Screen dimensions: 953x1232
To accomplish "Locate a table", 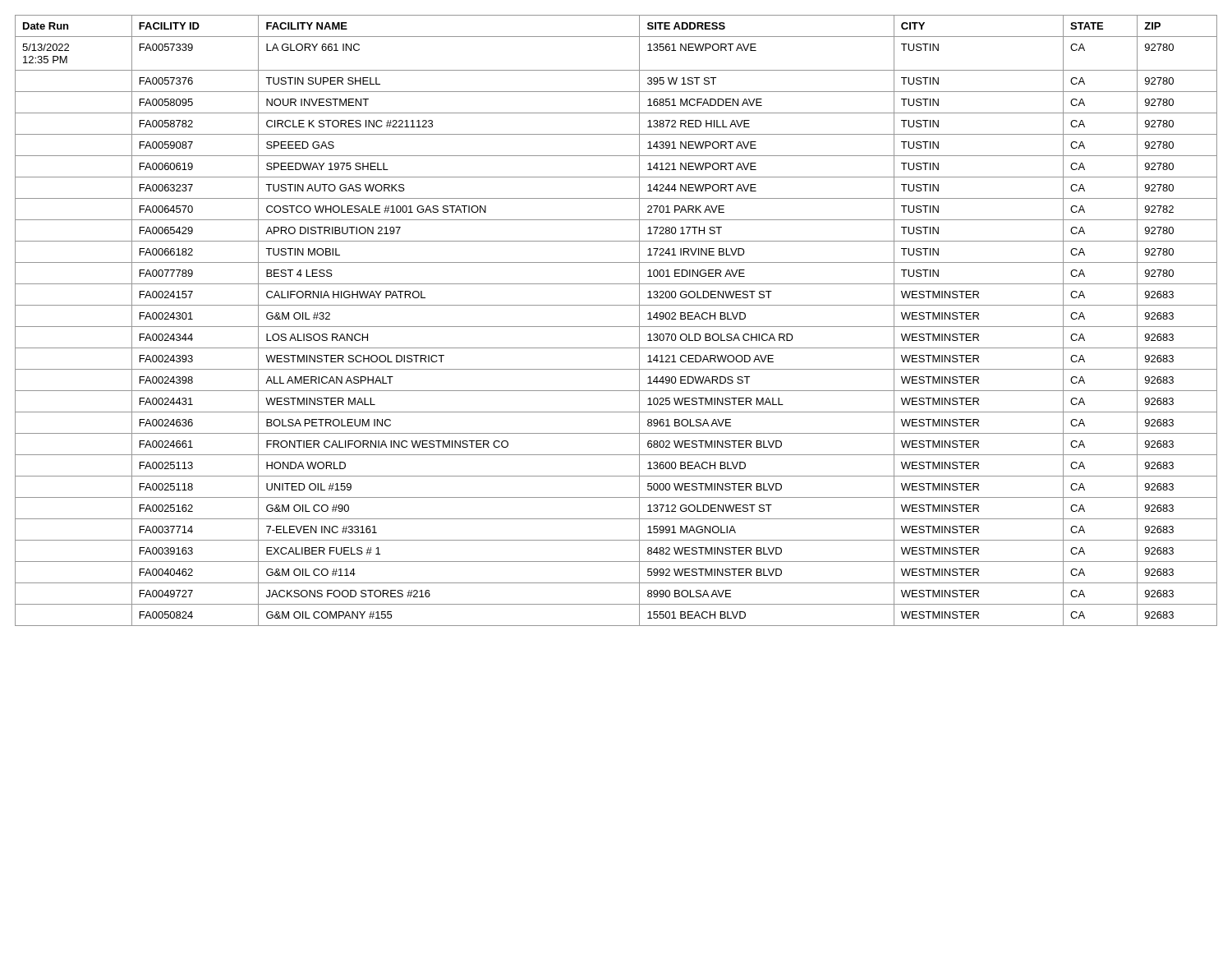I will [x=616, y=320].
